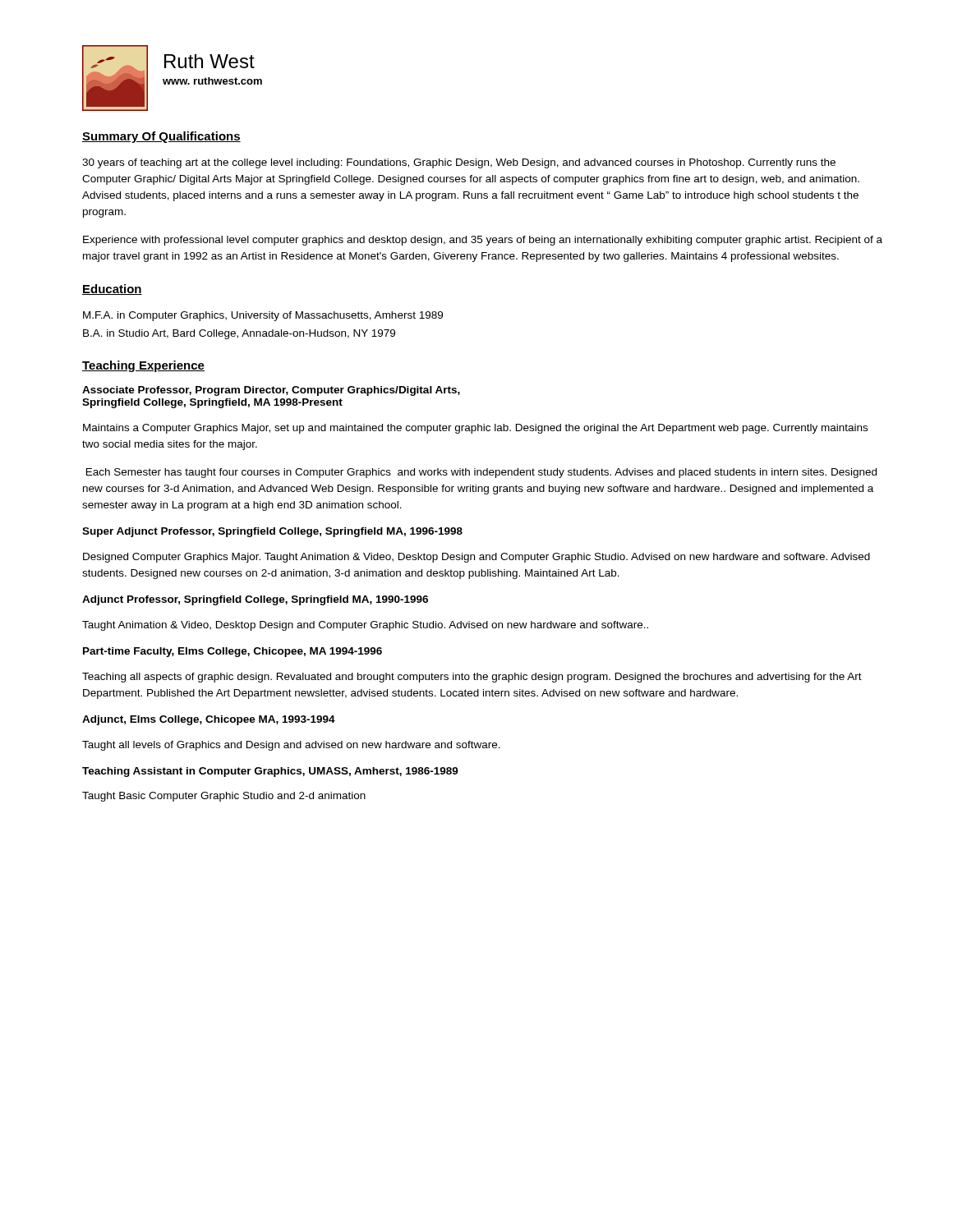Point to the passage starting "Maintains a Computer Graphics Major, set up and"
The width and height of the screenshot is (953, 1232).
tap(485, 436)
